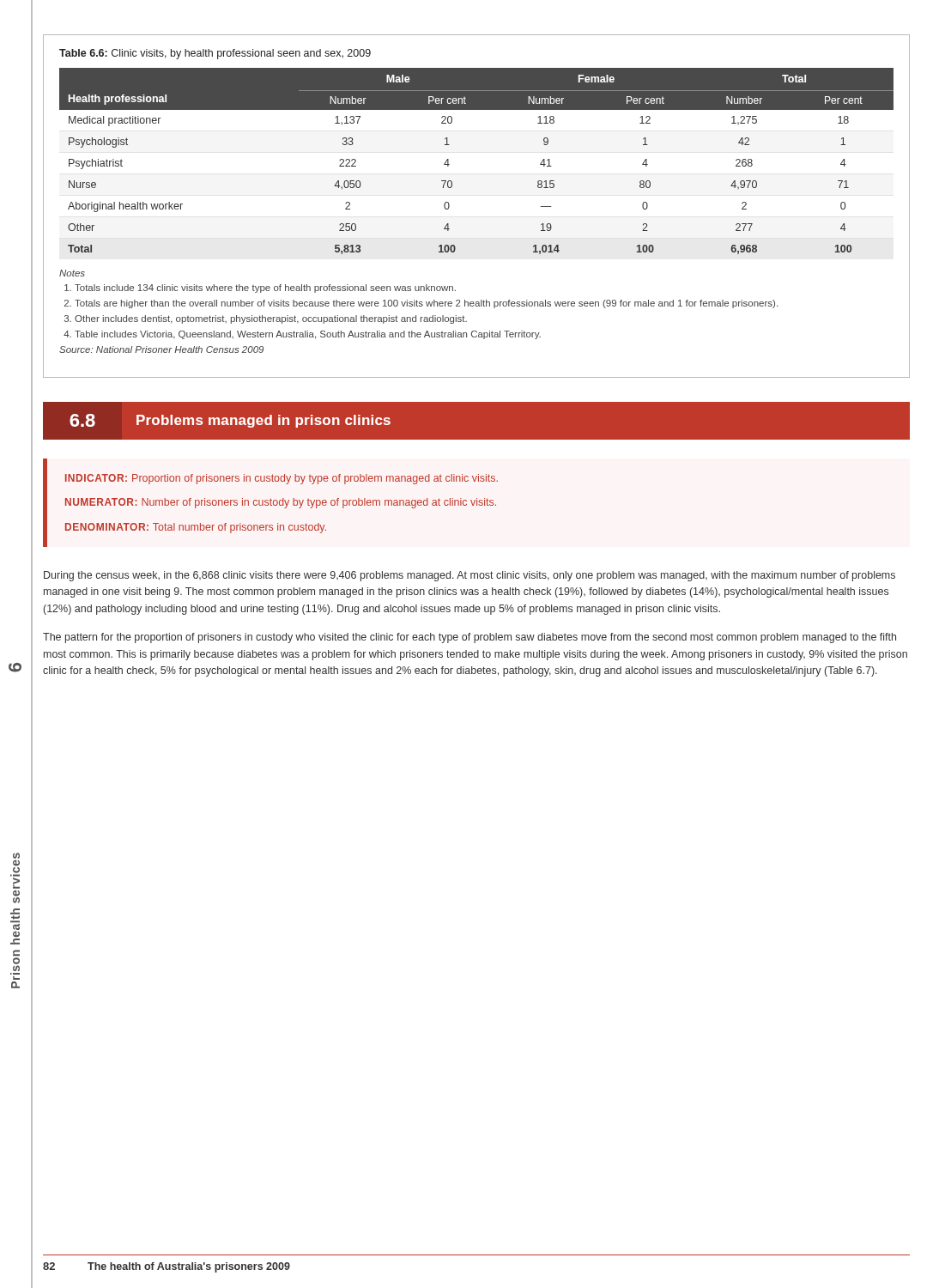The width and height of the screenshot is (945, 1288).
Task: Locate the block starting "Source: National Prisoner Health Census 2009"
Action: [x=162, y=350]
